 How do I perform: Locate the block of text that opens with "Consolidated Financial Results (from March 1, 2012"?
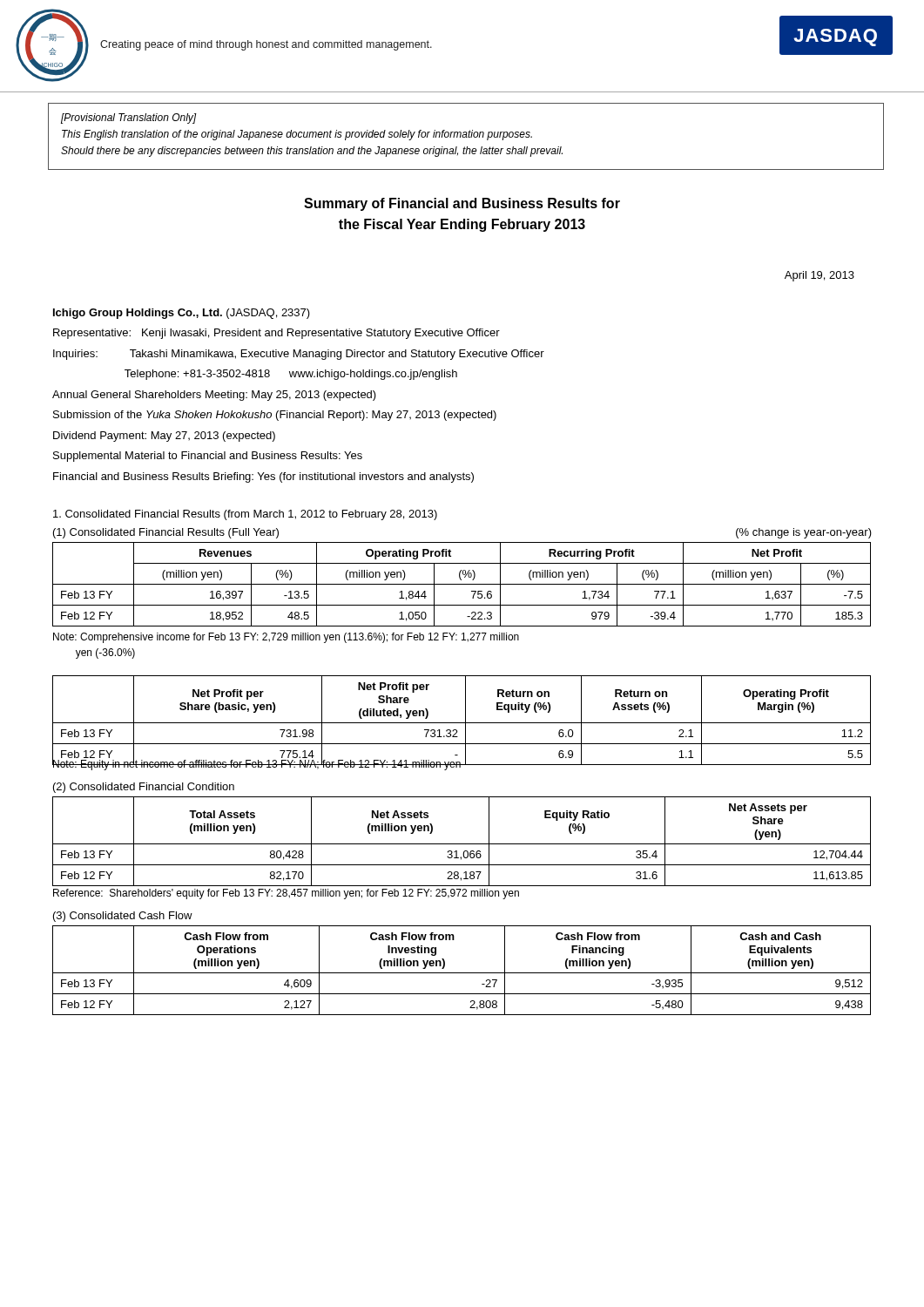click(245, 514)
